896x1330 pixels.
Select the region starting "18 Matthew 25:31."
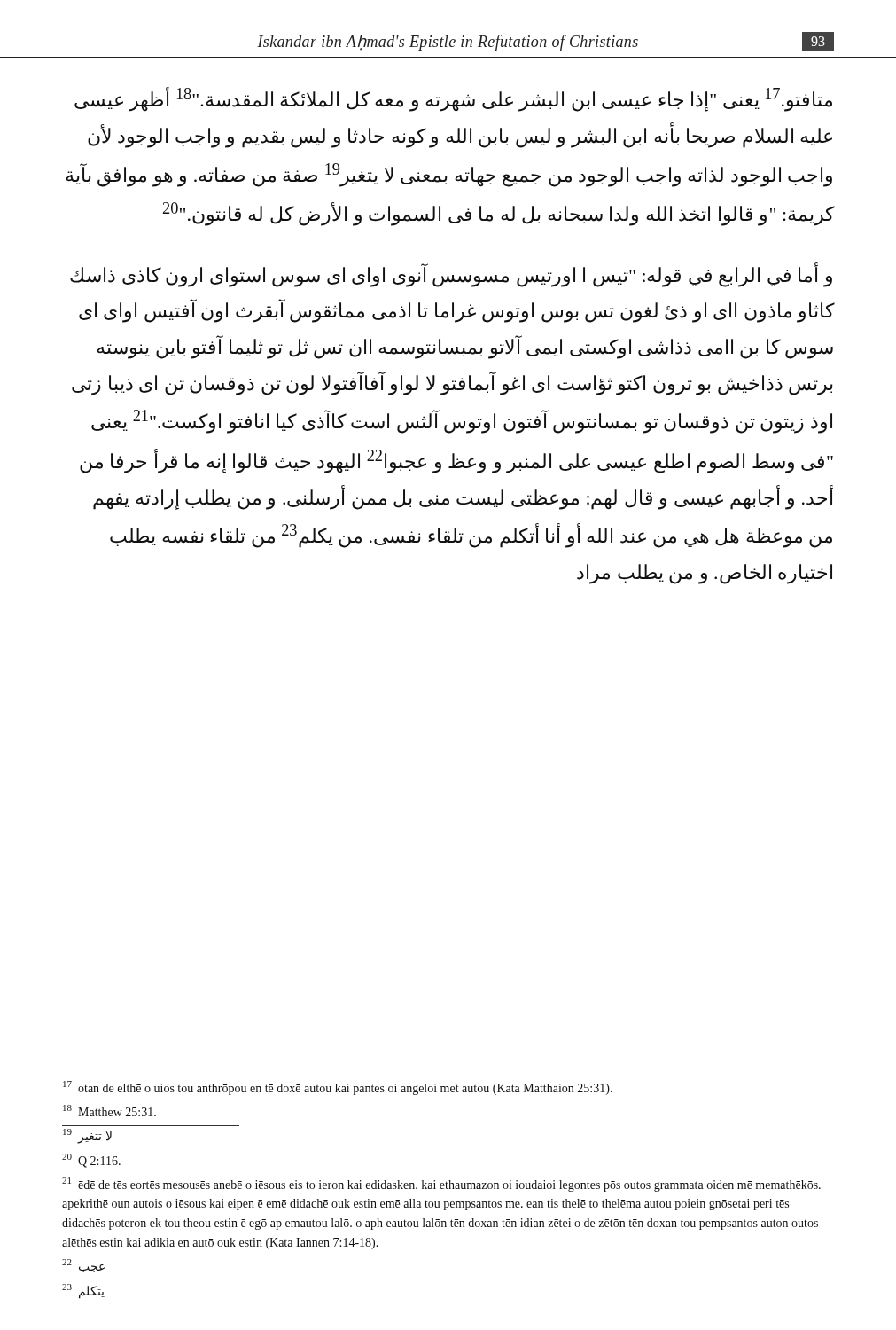tap(109, 1110)
